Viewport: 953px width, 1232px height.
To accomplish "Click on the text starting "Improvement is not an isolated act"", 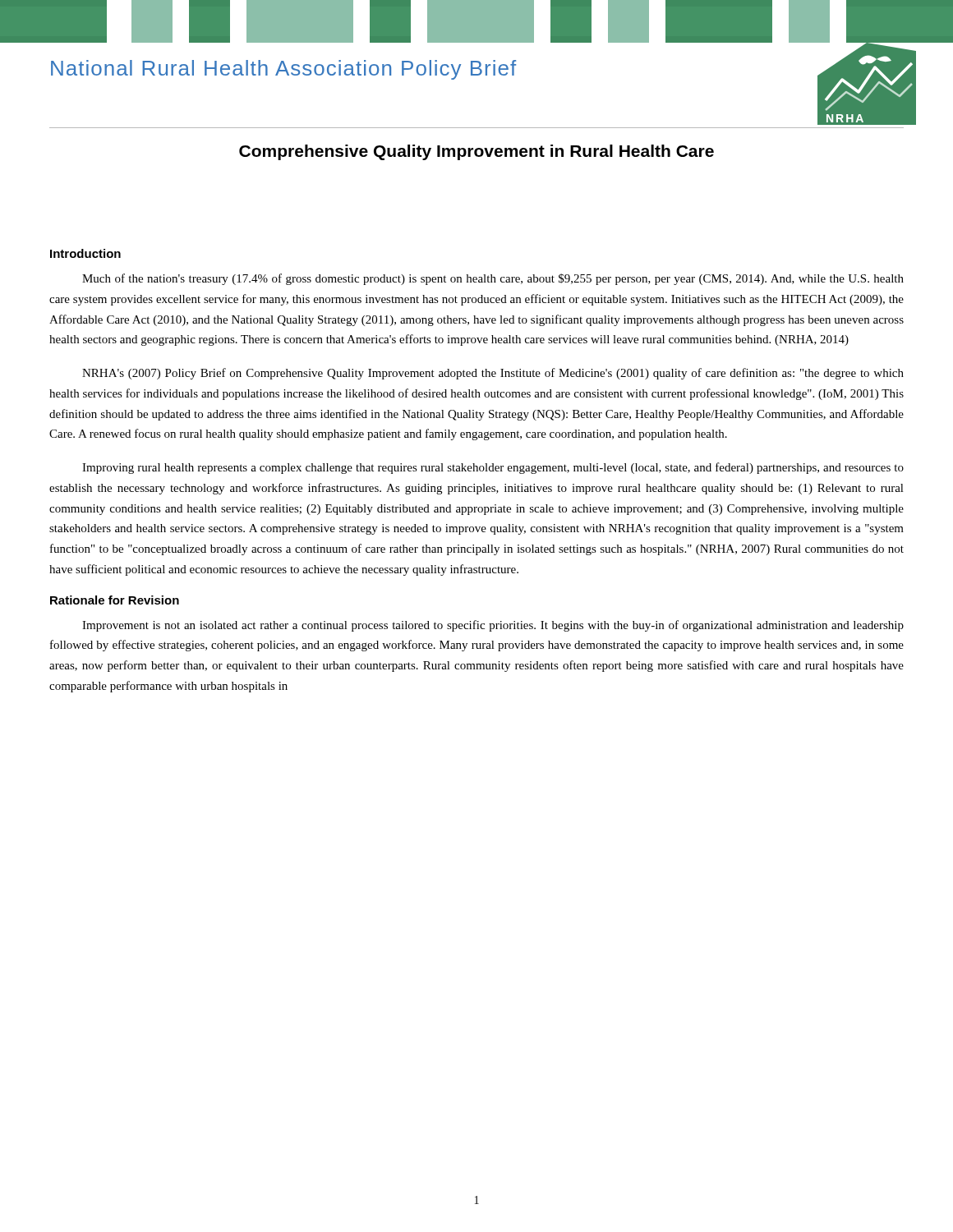I will pos(476,655).
